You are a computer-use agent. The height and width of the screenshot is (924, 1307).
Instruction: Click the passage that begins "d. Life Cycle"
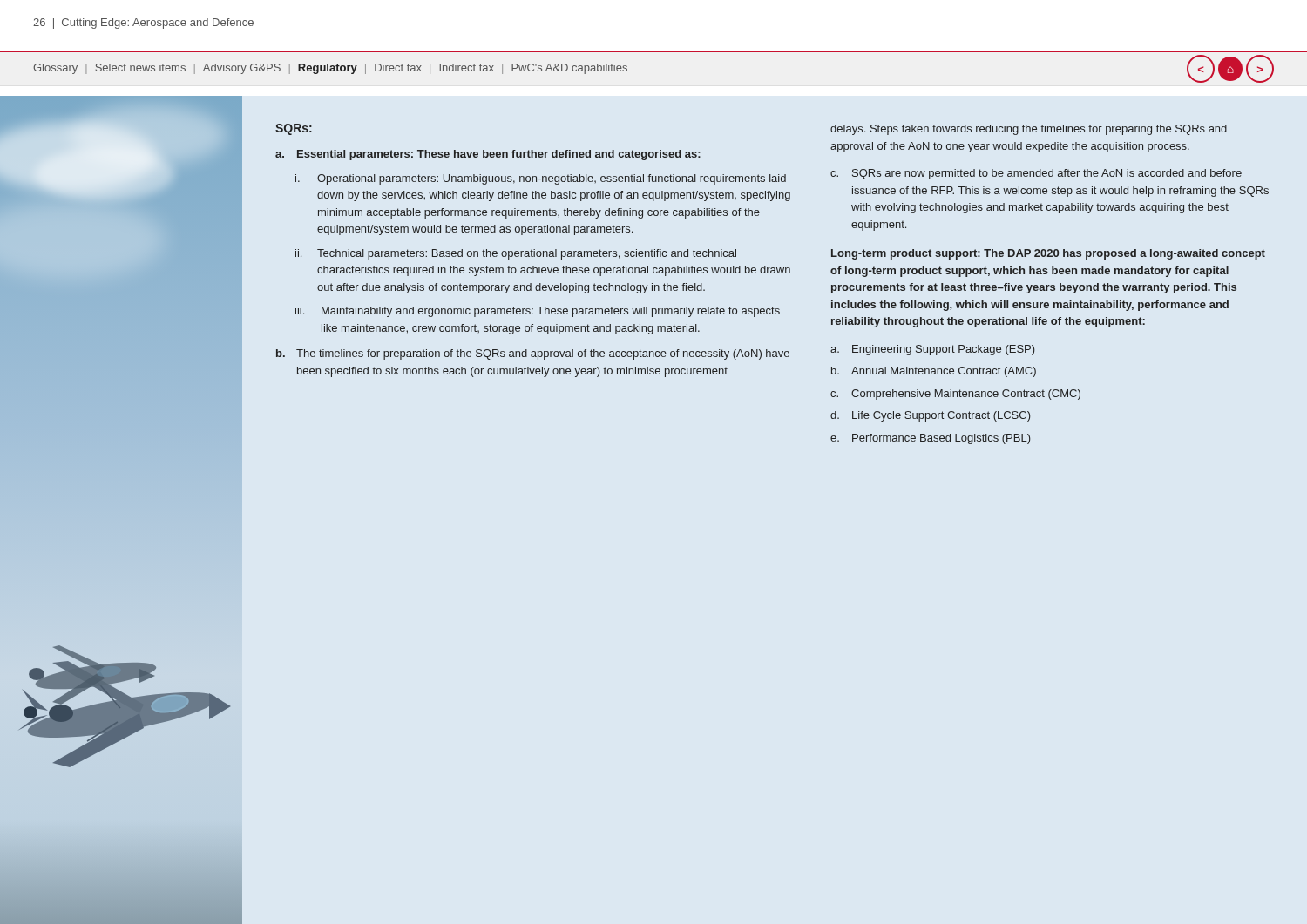click(x=931, y=415)
